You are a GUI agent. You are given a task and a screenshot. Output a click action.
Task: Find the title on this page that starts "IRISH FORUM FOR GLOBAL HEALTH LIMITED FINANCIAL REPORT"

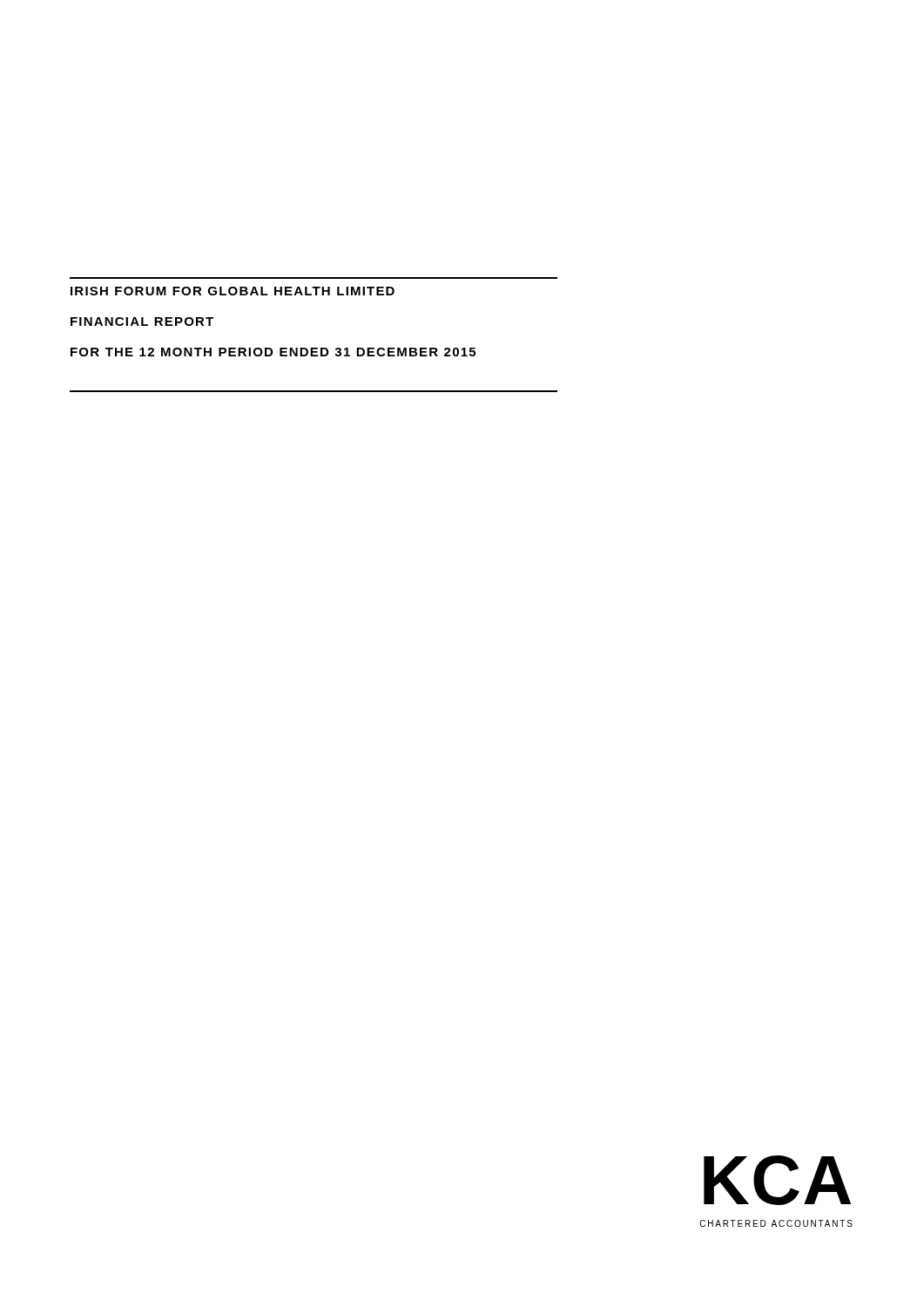click(233, 291)
